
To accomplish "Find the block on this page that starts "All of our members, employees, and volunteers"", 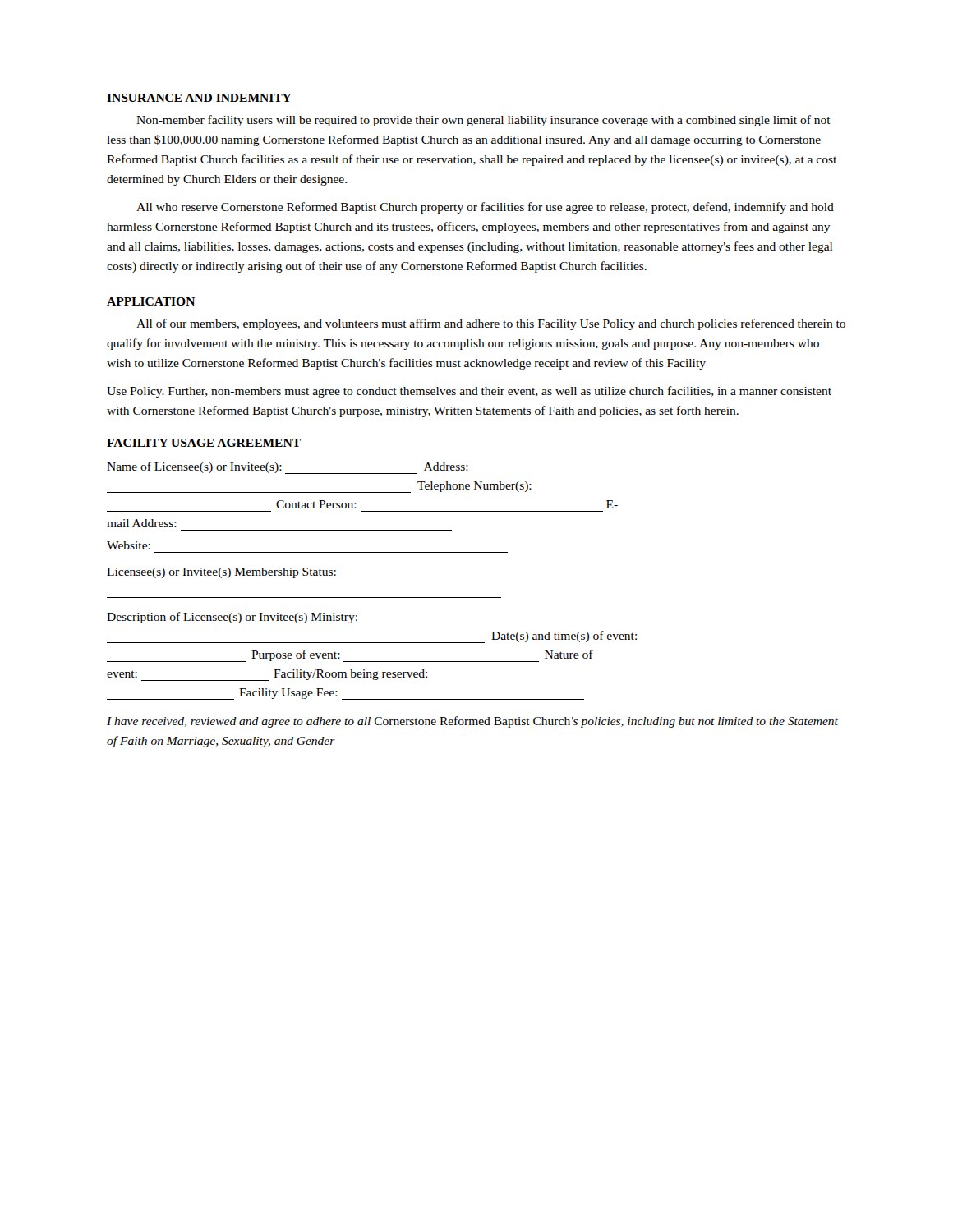I will coord(476,367).
